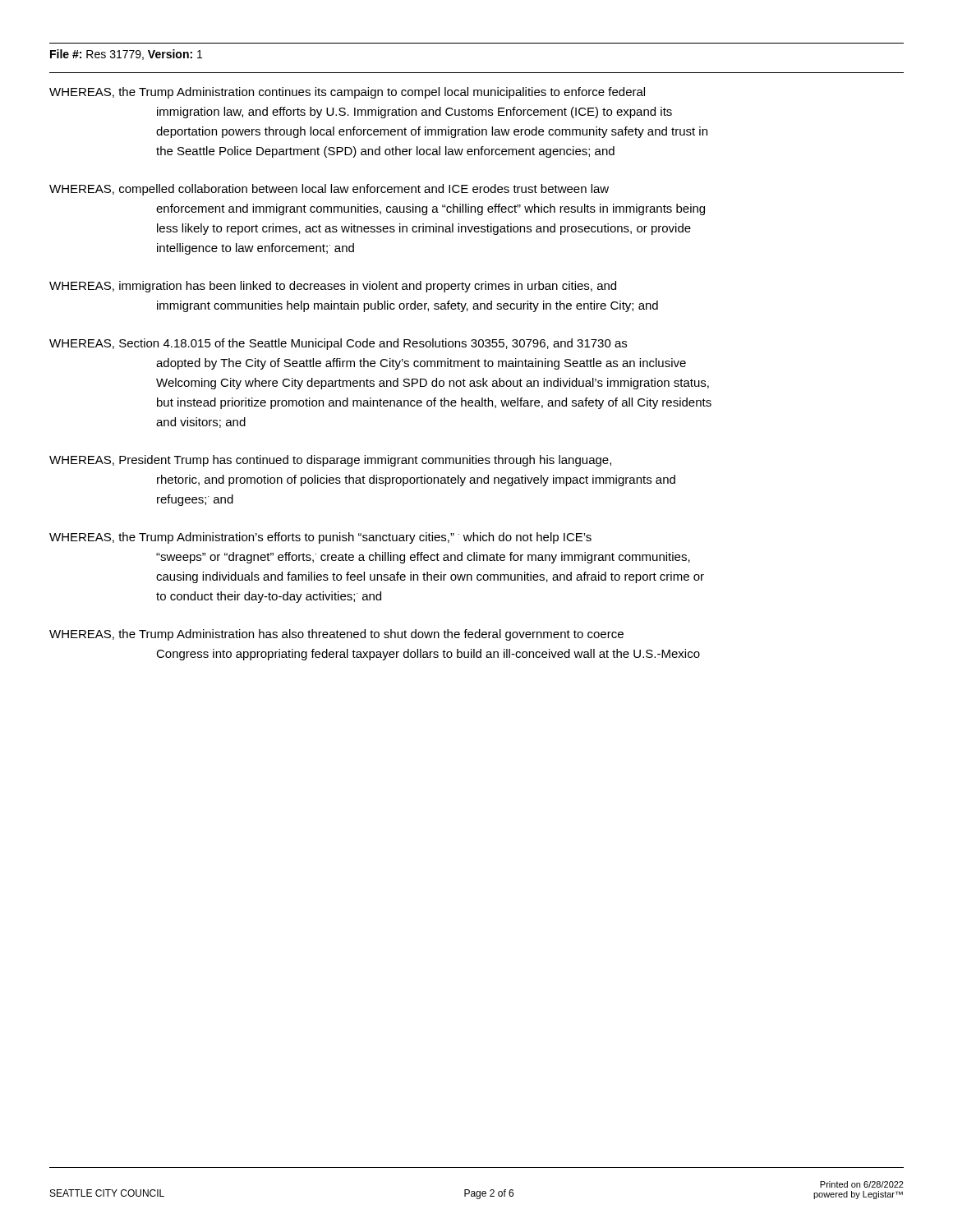Locate the block of text that opens with "WHEREAS, President Trump has continued to"
This screenshot has width=953, height=1232.
[363, 479]
